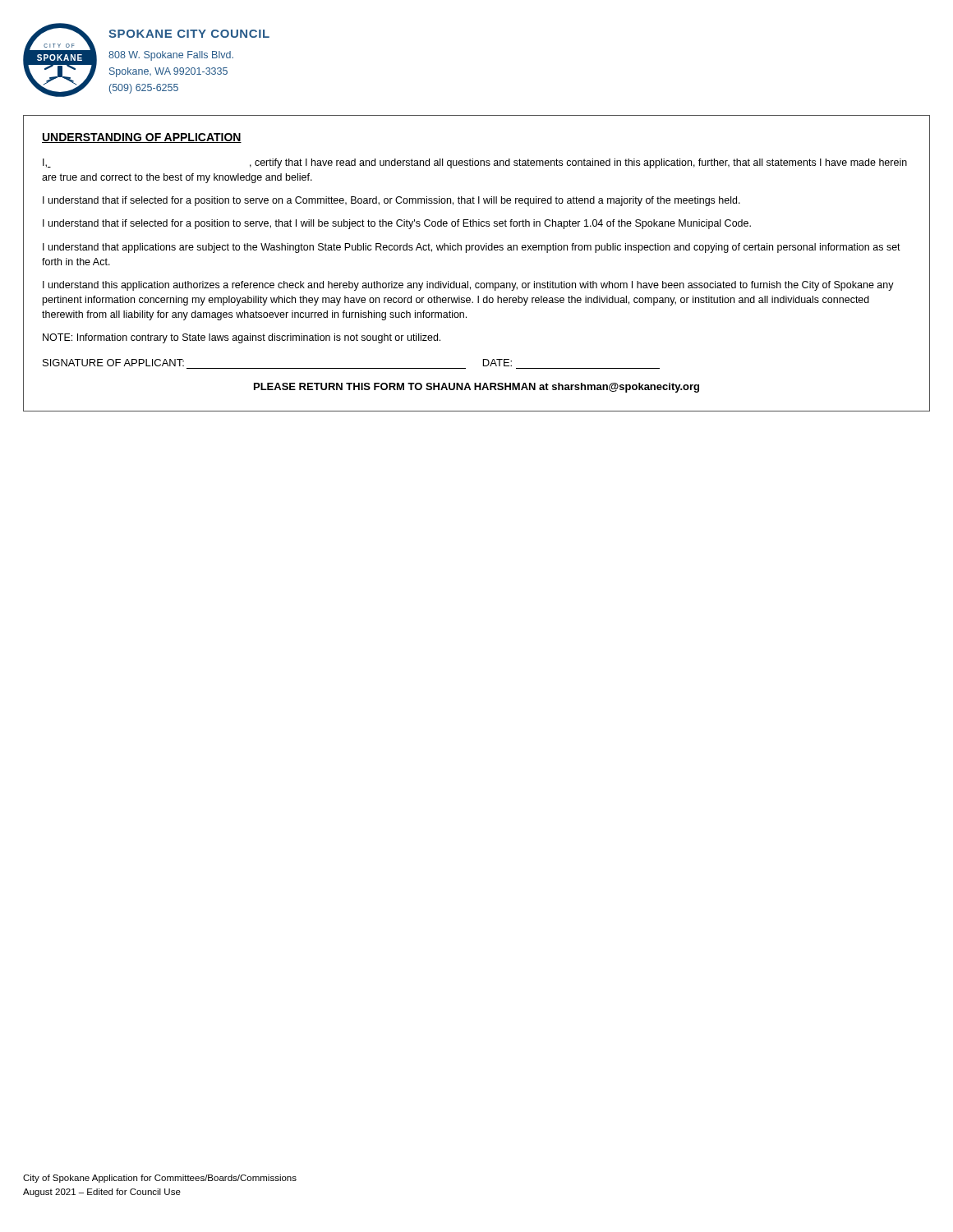Find the text block starting "NOTE: Information contrary to State"

242,338
